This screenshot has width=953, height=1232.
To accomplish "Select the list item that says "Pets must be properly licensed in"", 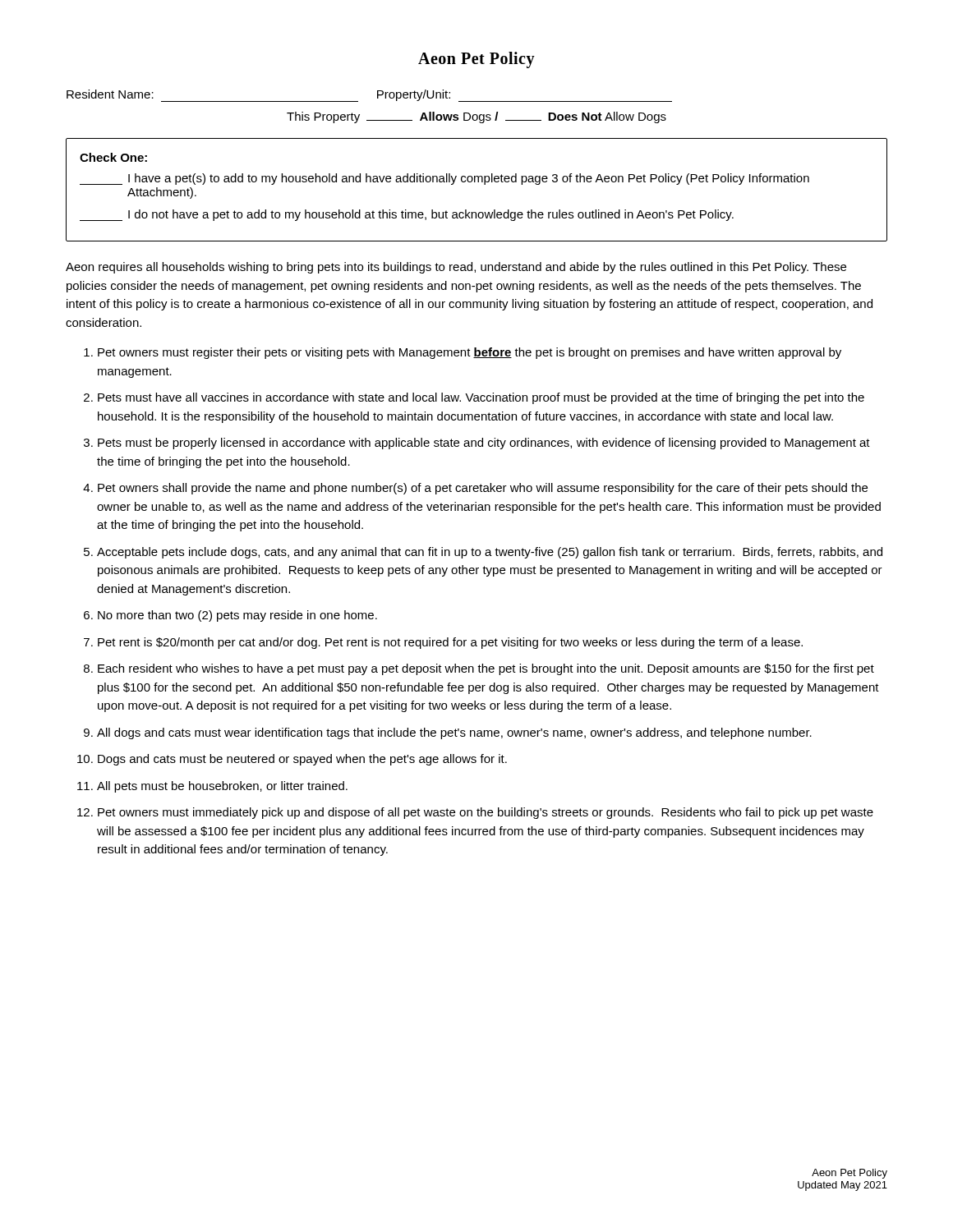I will [x=483, y=452].
